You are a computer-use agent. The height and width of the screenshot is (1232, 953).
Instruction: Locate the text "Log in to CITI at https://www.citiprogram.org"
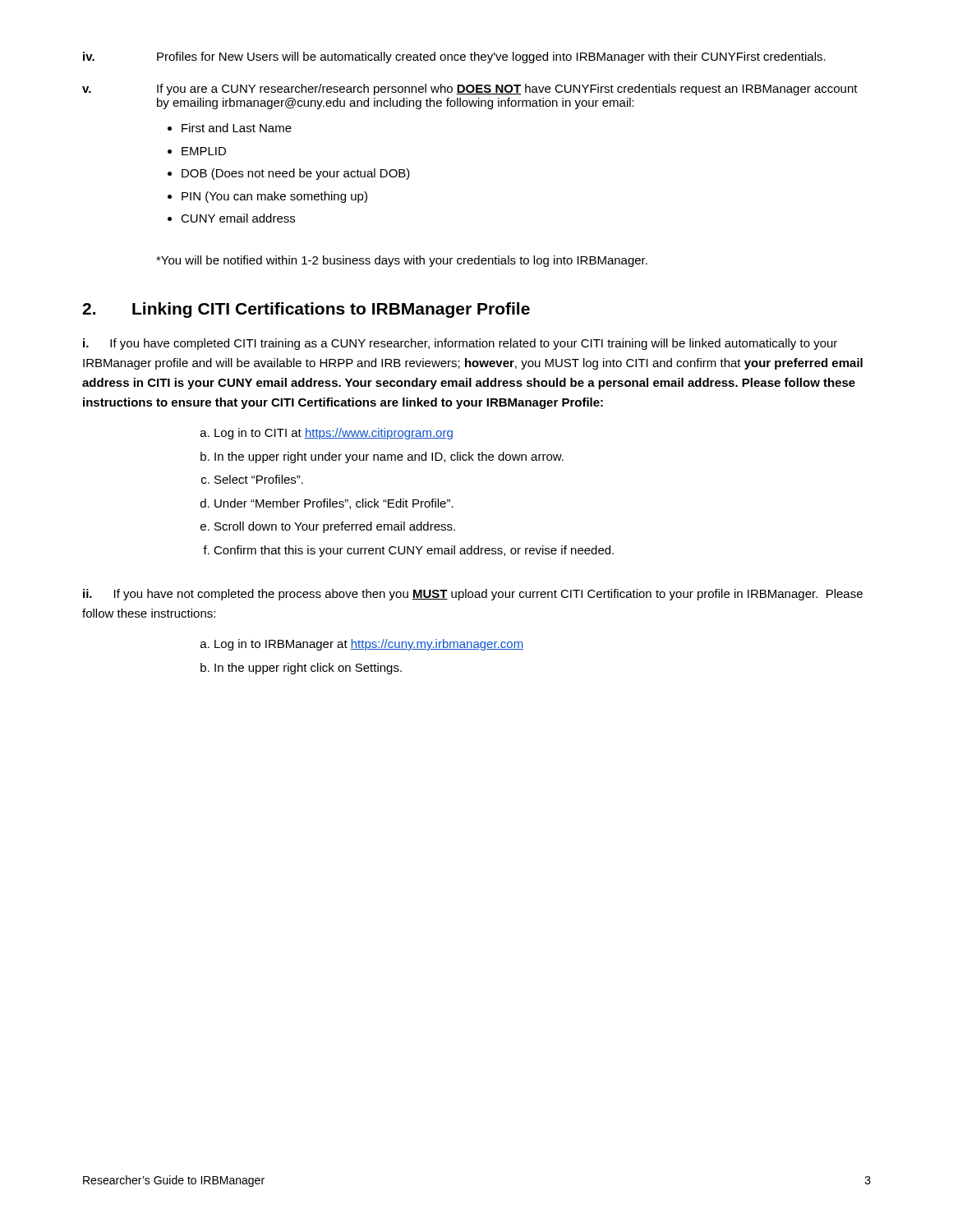[x=333, y=432]
